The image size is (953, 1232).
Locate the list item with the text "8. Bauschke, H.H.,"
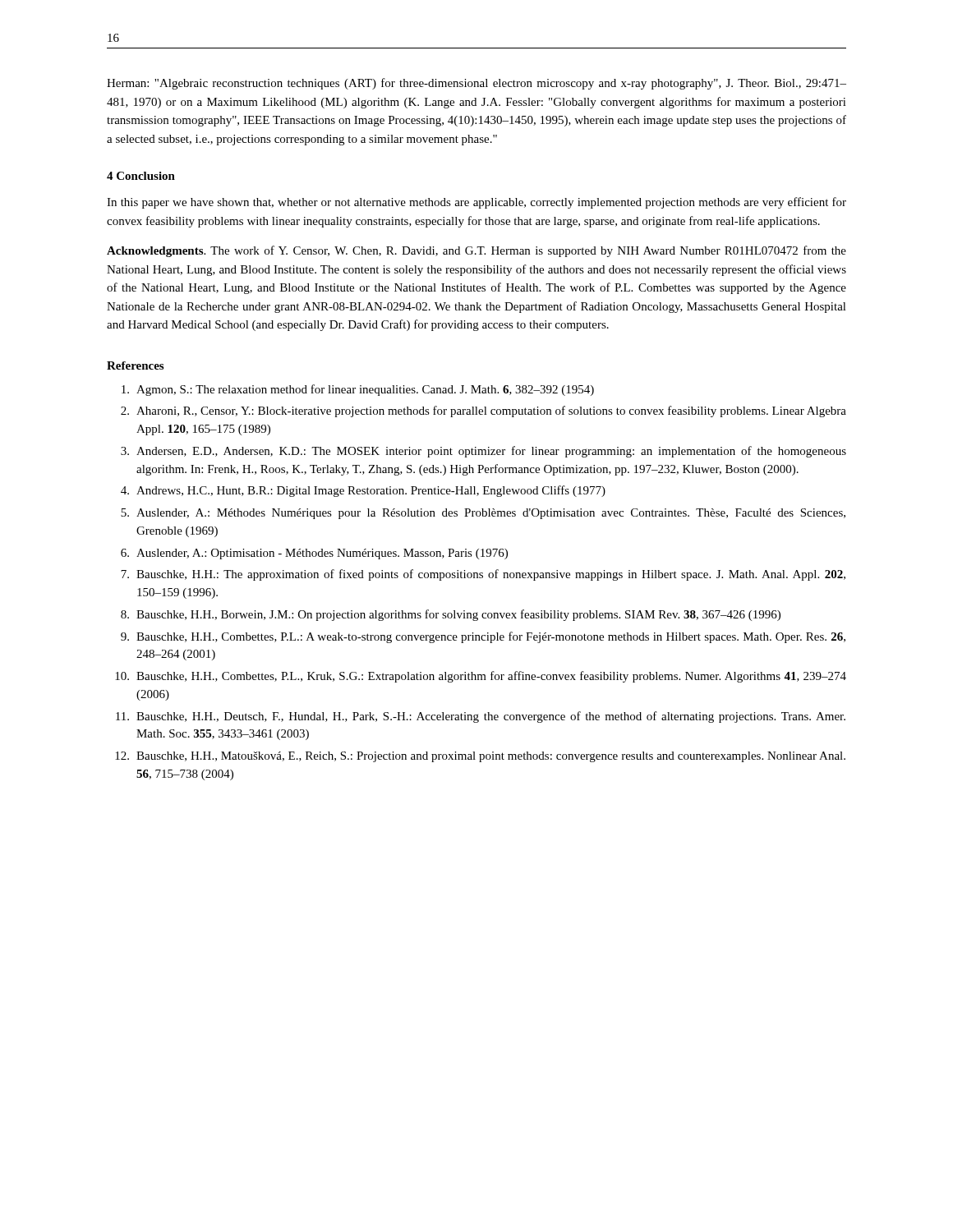tap(476, 615)
